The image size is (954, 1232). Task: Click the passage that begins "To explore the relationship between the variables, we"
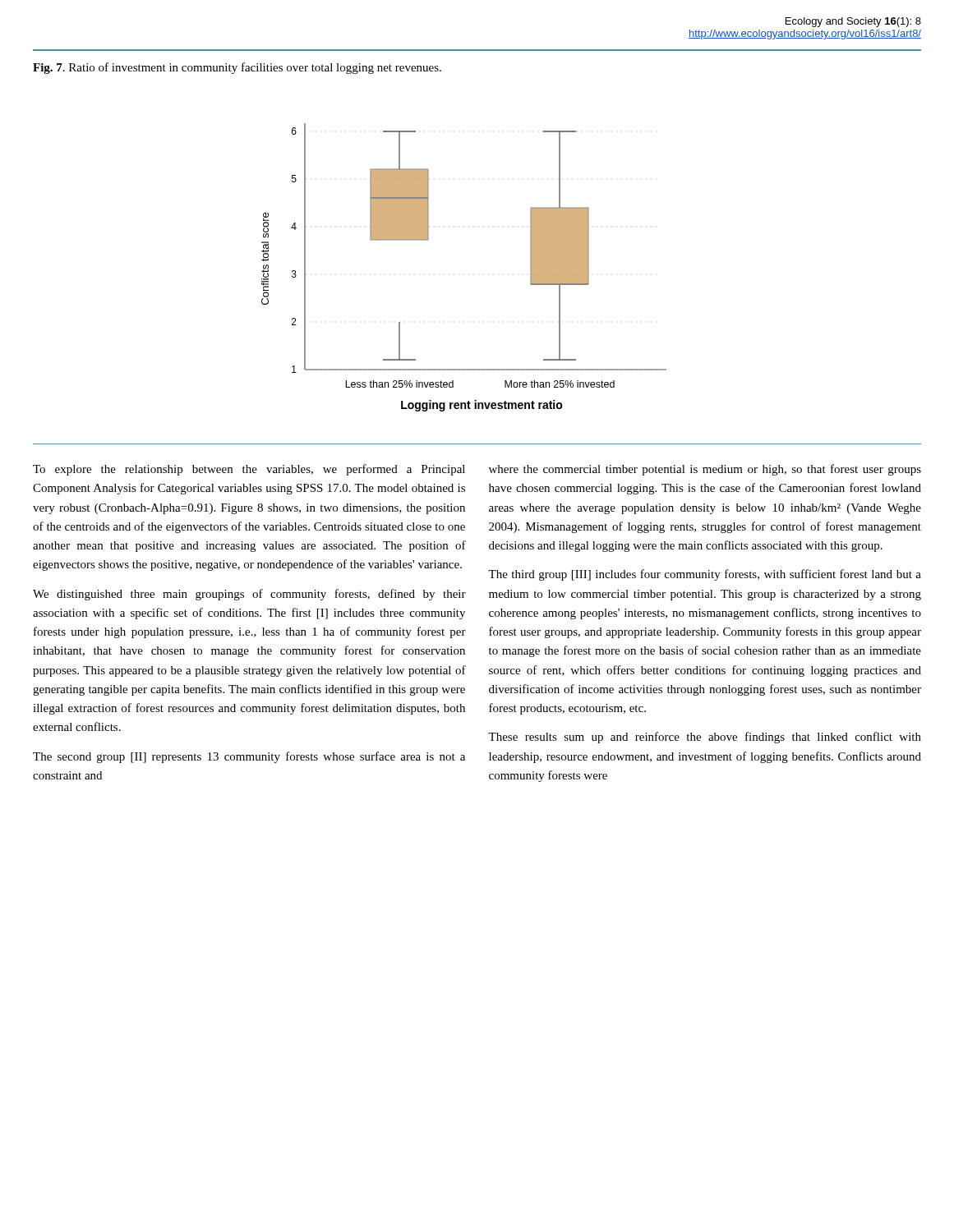pos(249,623)
